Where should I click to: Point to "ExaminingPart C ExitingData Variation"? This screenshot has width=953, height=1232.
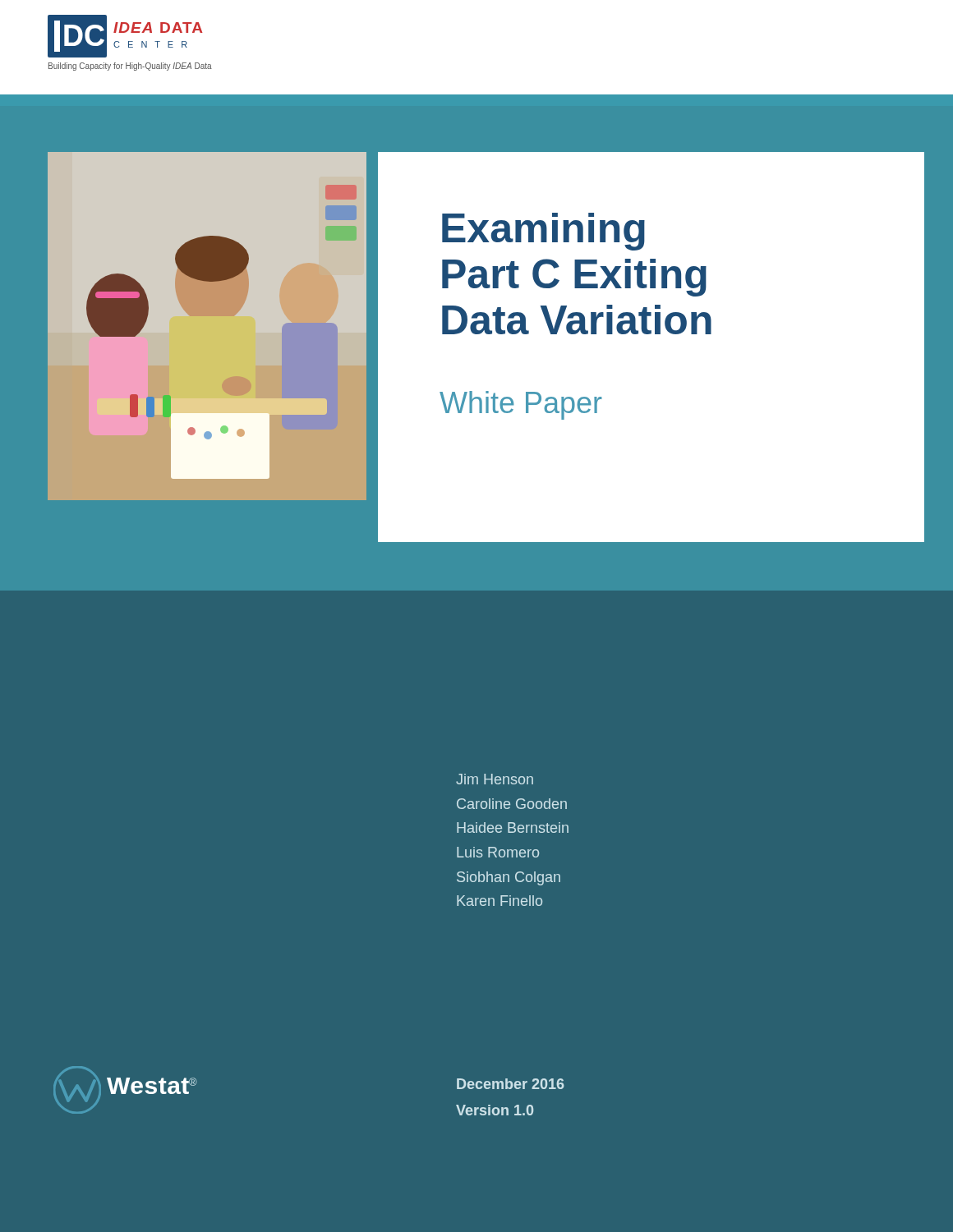click(x=670, y=274)
